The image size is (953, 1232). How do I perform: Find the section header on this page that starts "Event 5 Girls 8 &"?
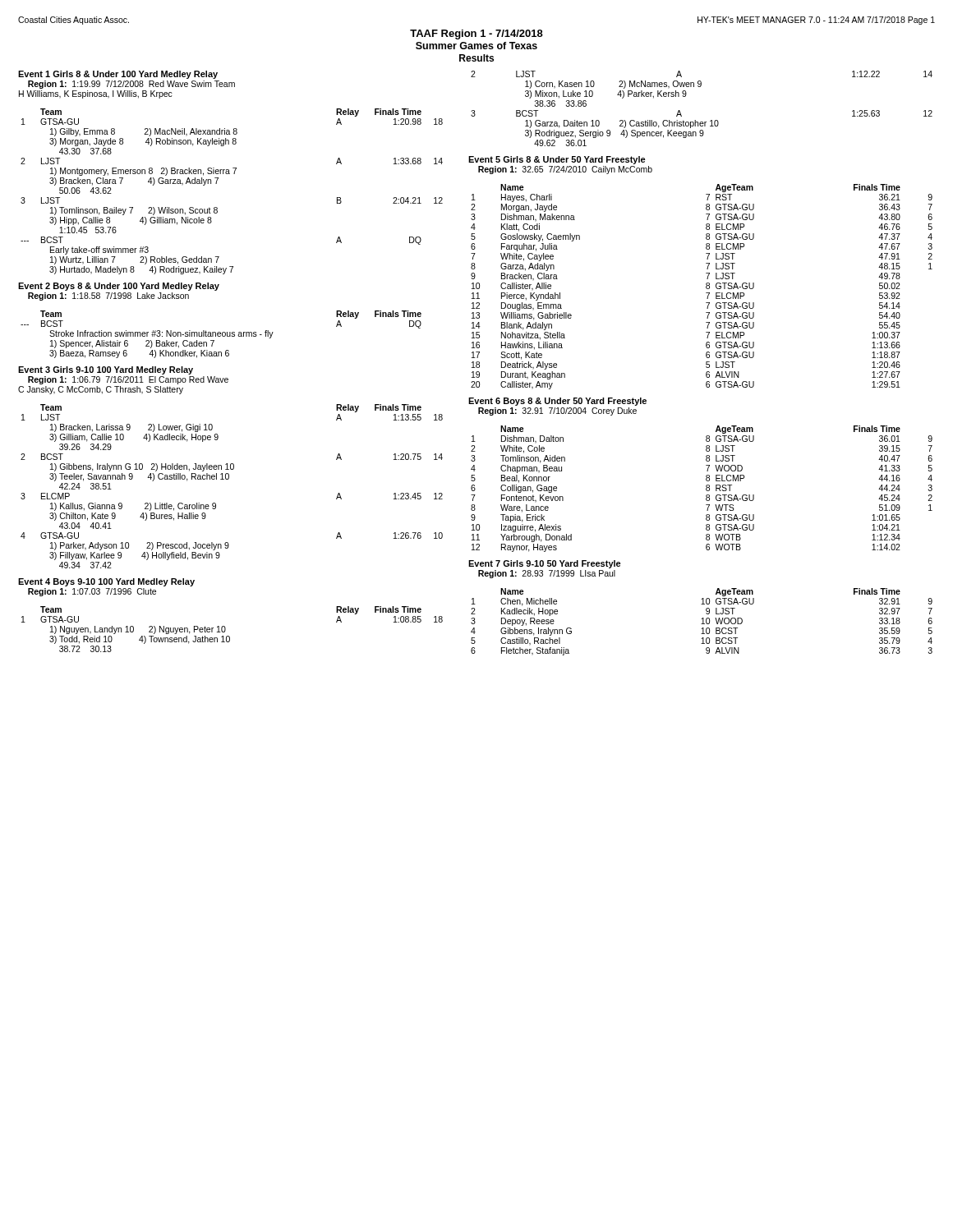click(x=557, y=160)
